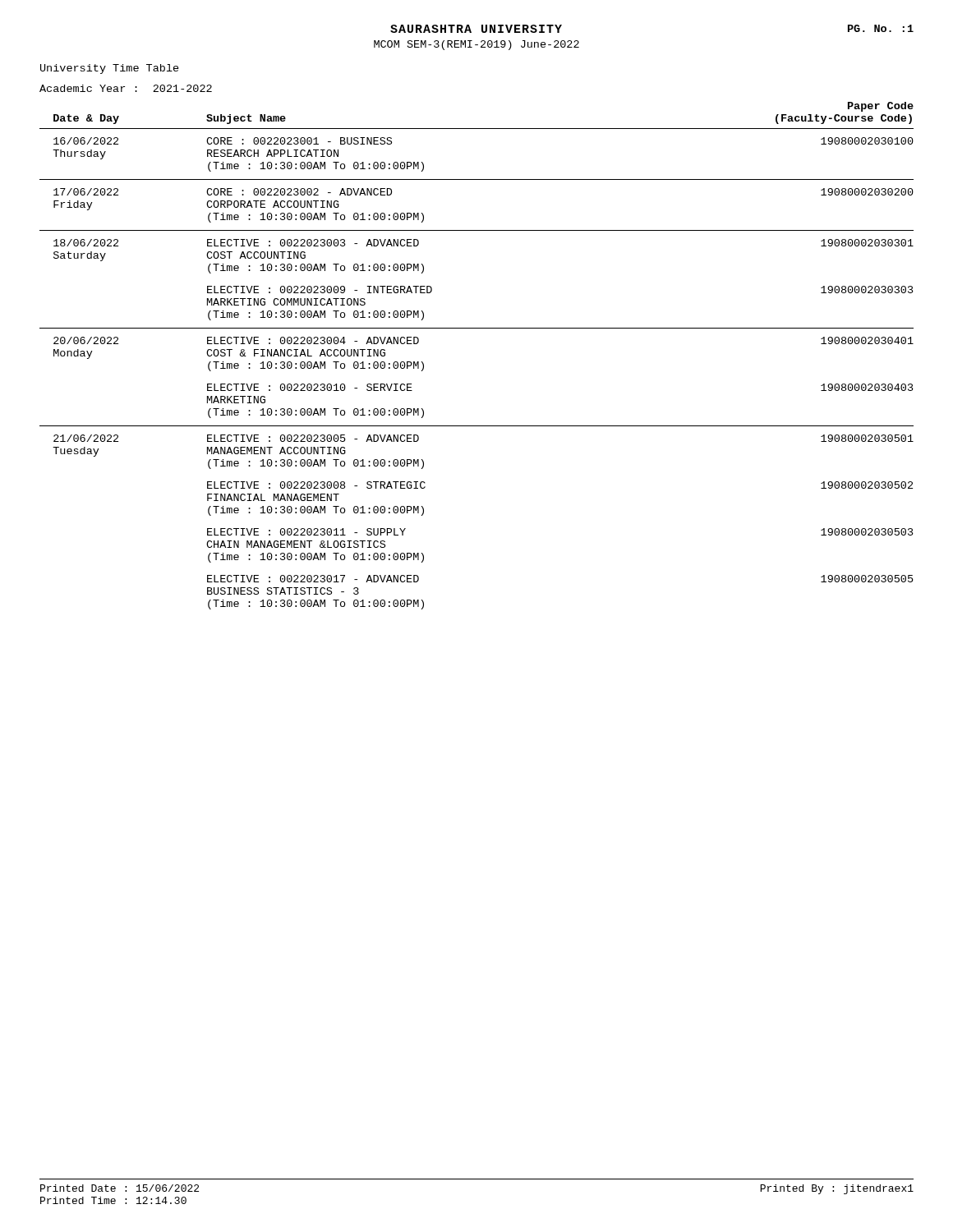
Task: Locate the text "University Time Table"
Action: tap(109, 69)
